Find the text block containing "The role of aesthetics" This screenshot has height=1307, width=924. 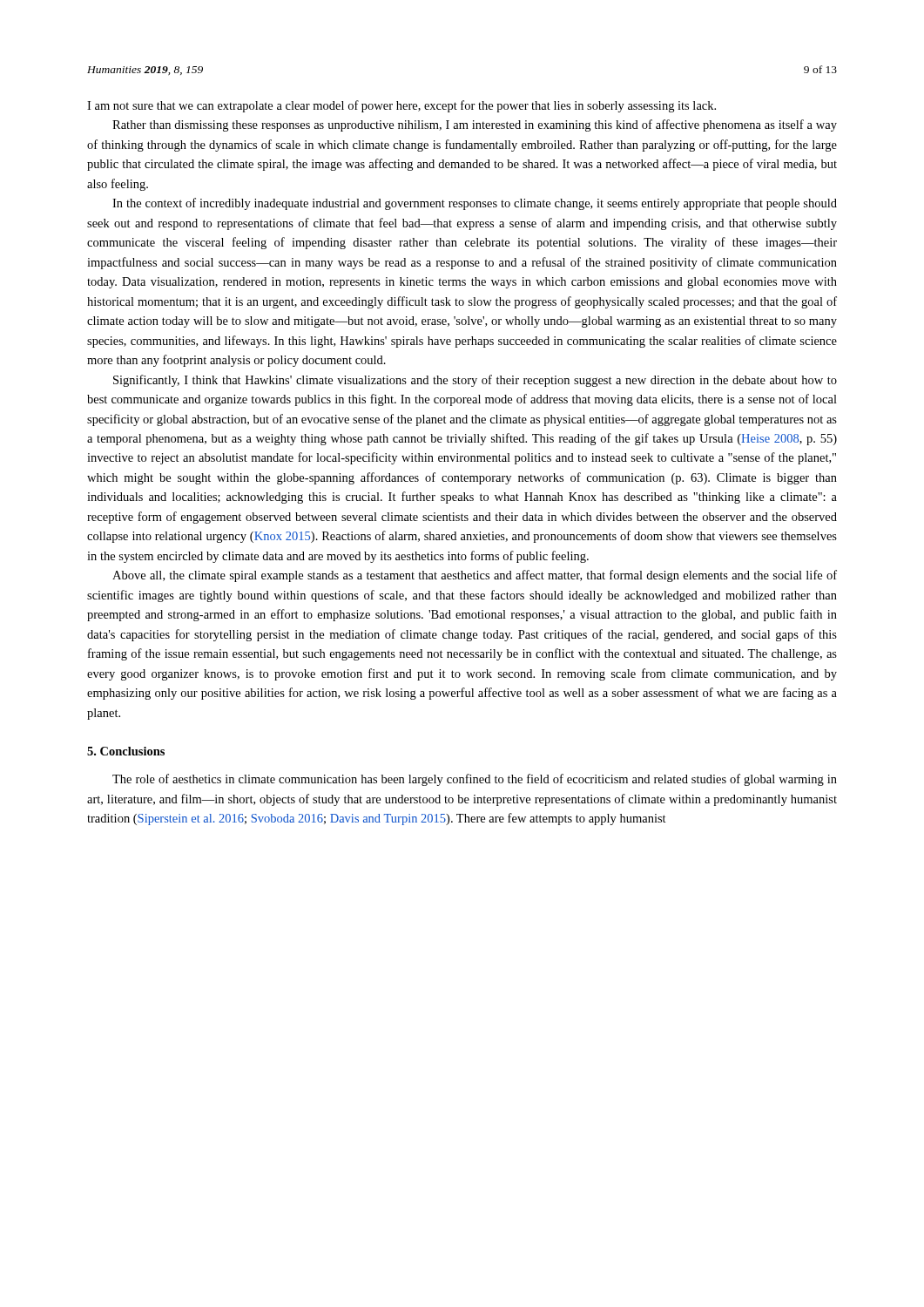(x=462, y=799)
